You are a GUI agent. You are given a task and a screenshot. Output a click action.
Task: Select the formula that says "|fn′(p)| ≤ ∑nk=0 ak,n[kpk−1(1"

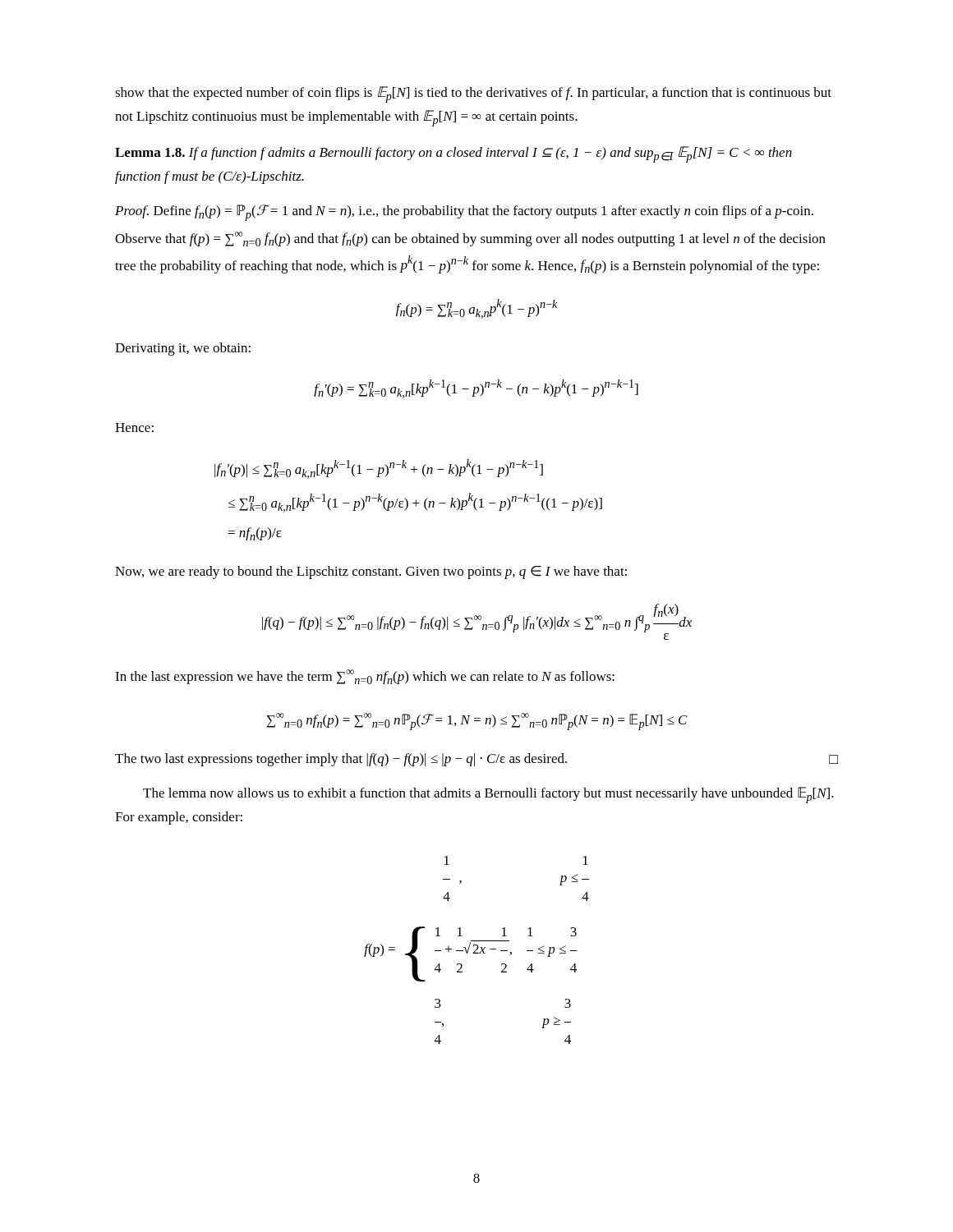coord(526,500)
